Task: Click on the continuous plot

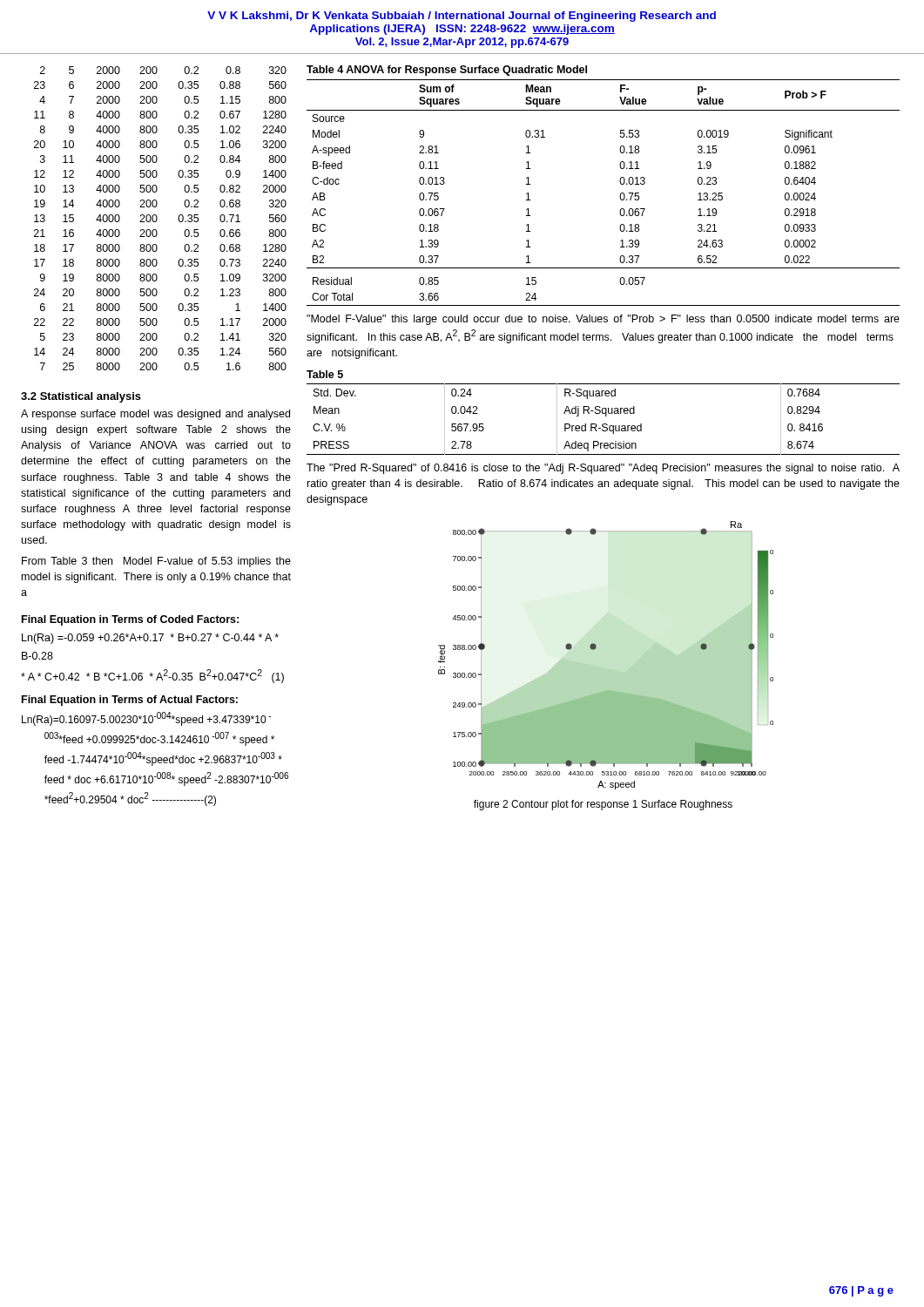Action: pyautogui.click(x=603, y=655)
